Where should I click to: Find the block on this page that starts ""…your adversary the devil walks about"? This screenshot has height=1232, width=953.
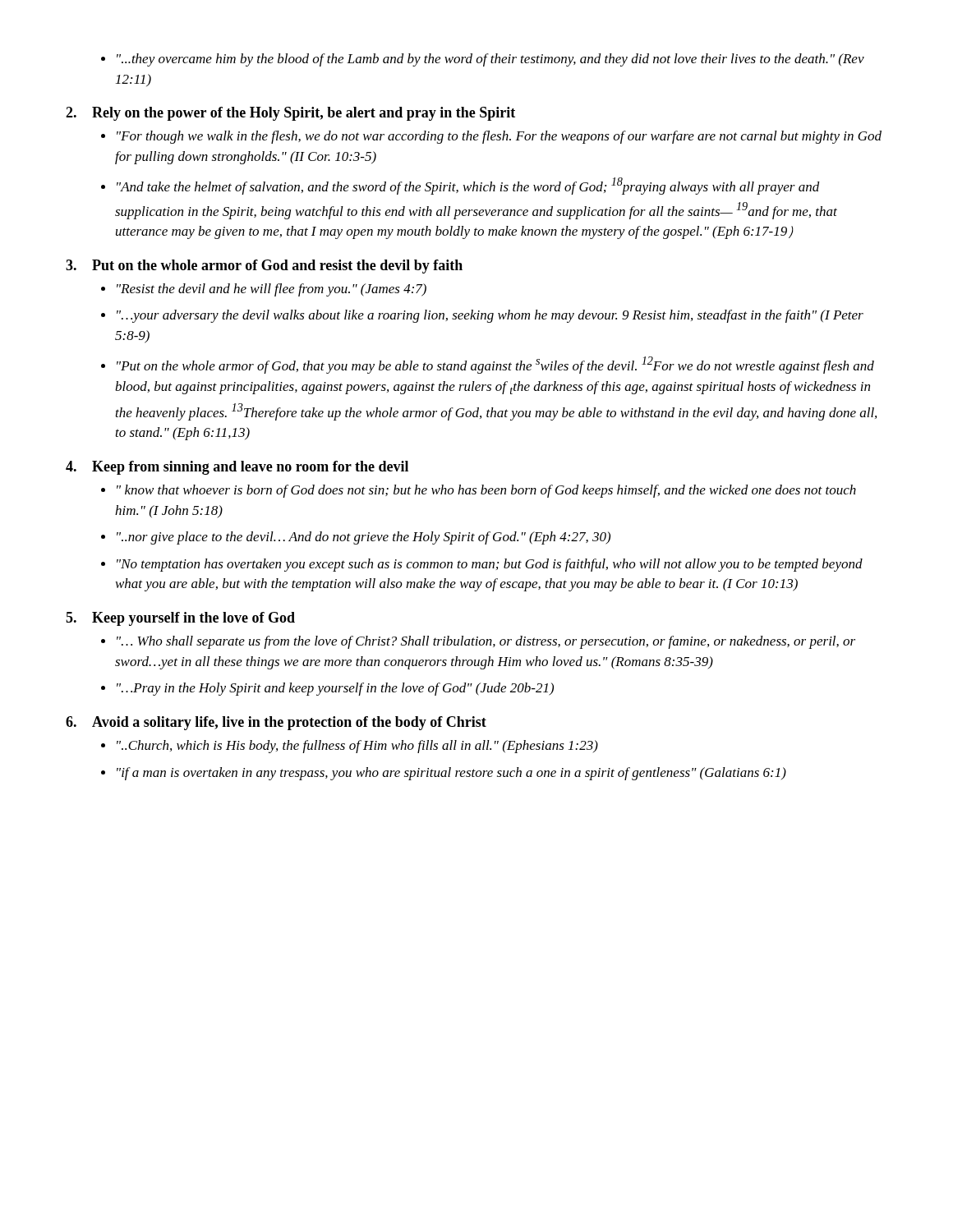(x=489, y=325)
